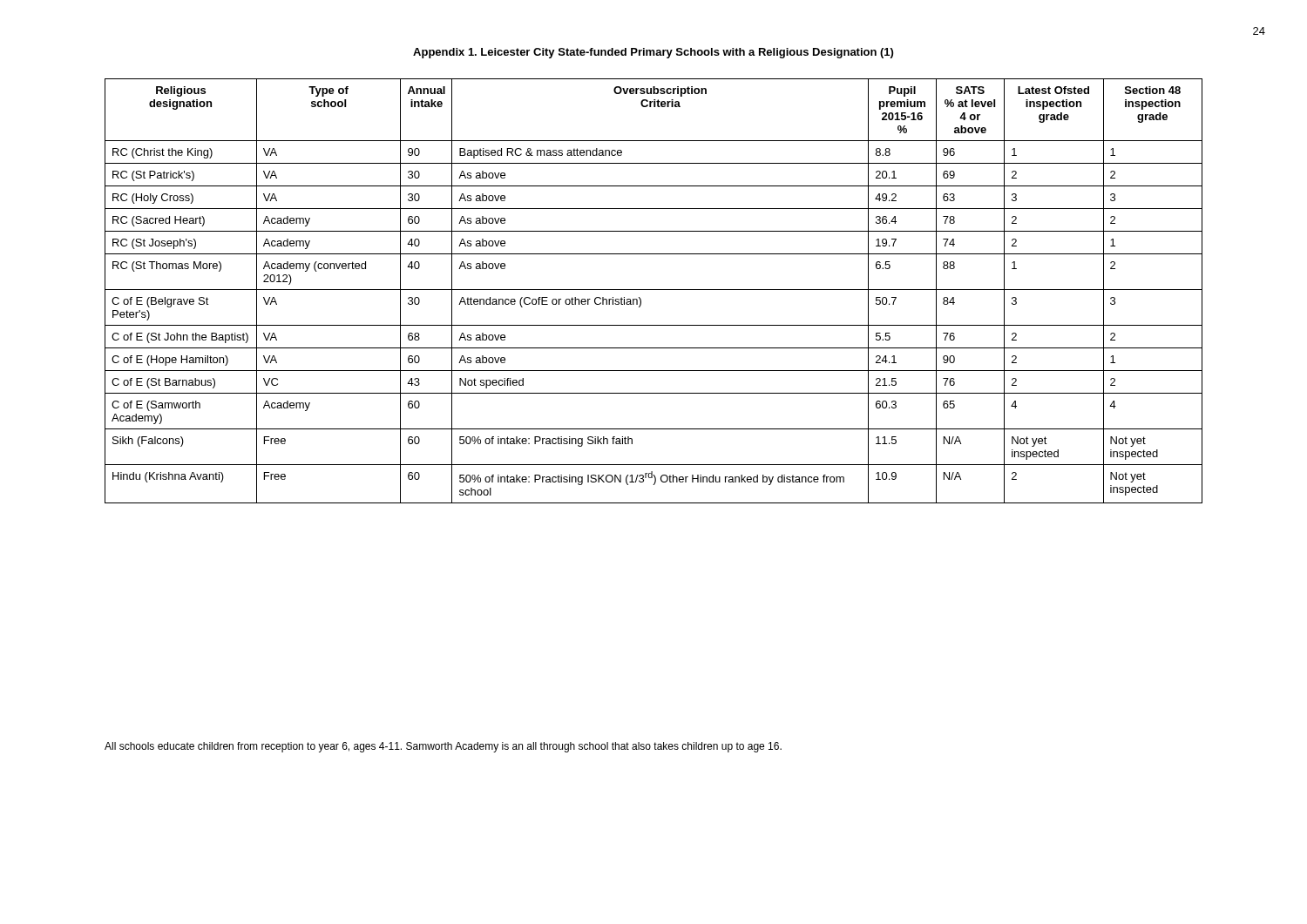Select the table that reads "C of E (St John"
1307x924 pixels.
click(654, 291)
